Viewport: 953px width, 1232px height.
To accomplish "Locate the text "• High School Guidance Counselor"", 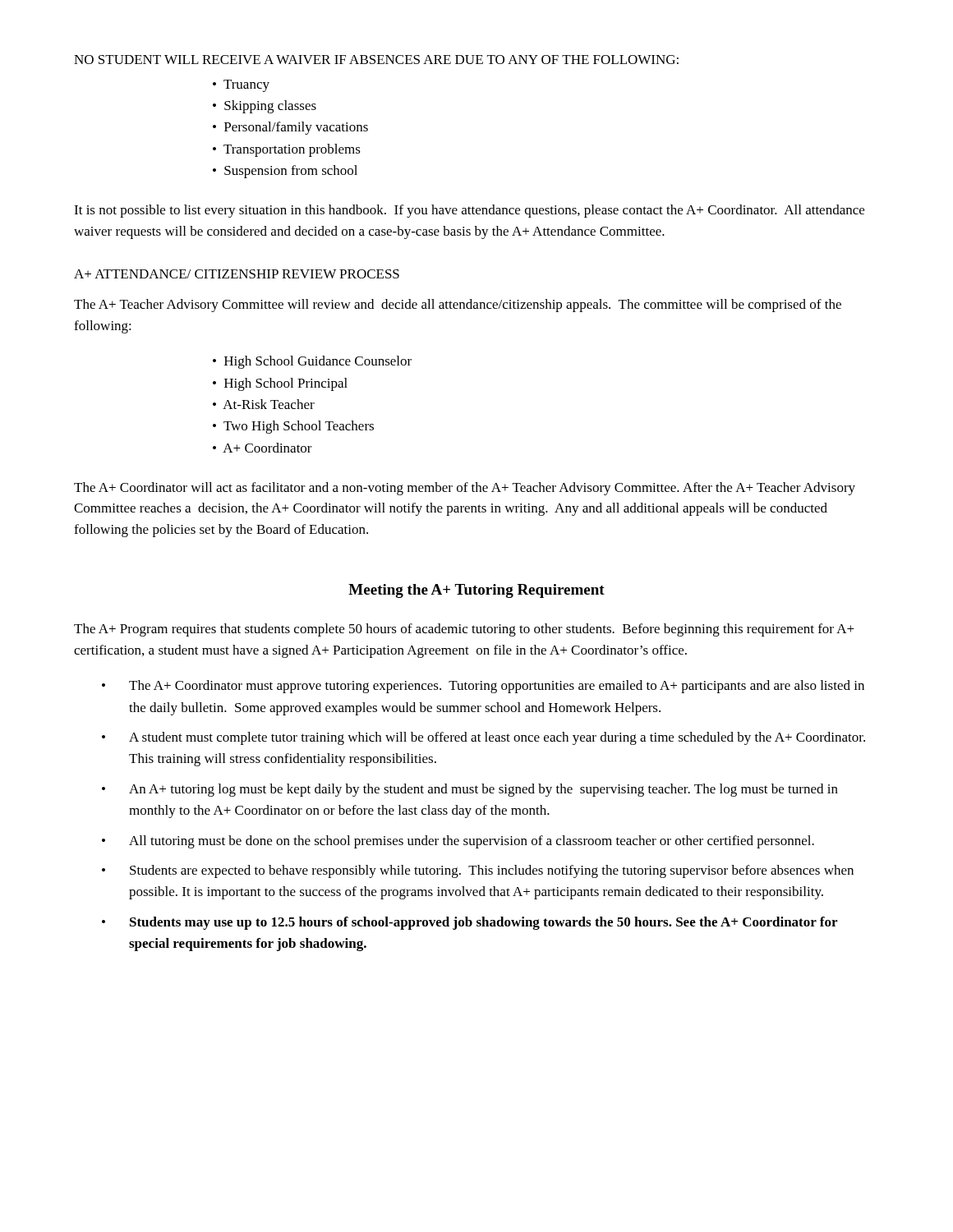I will 312,361.
